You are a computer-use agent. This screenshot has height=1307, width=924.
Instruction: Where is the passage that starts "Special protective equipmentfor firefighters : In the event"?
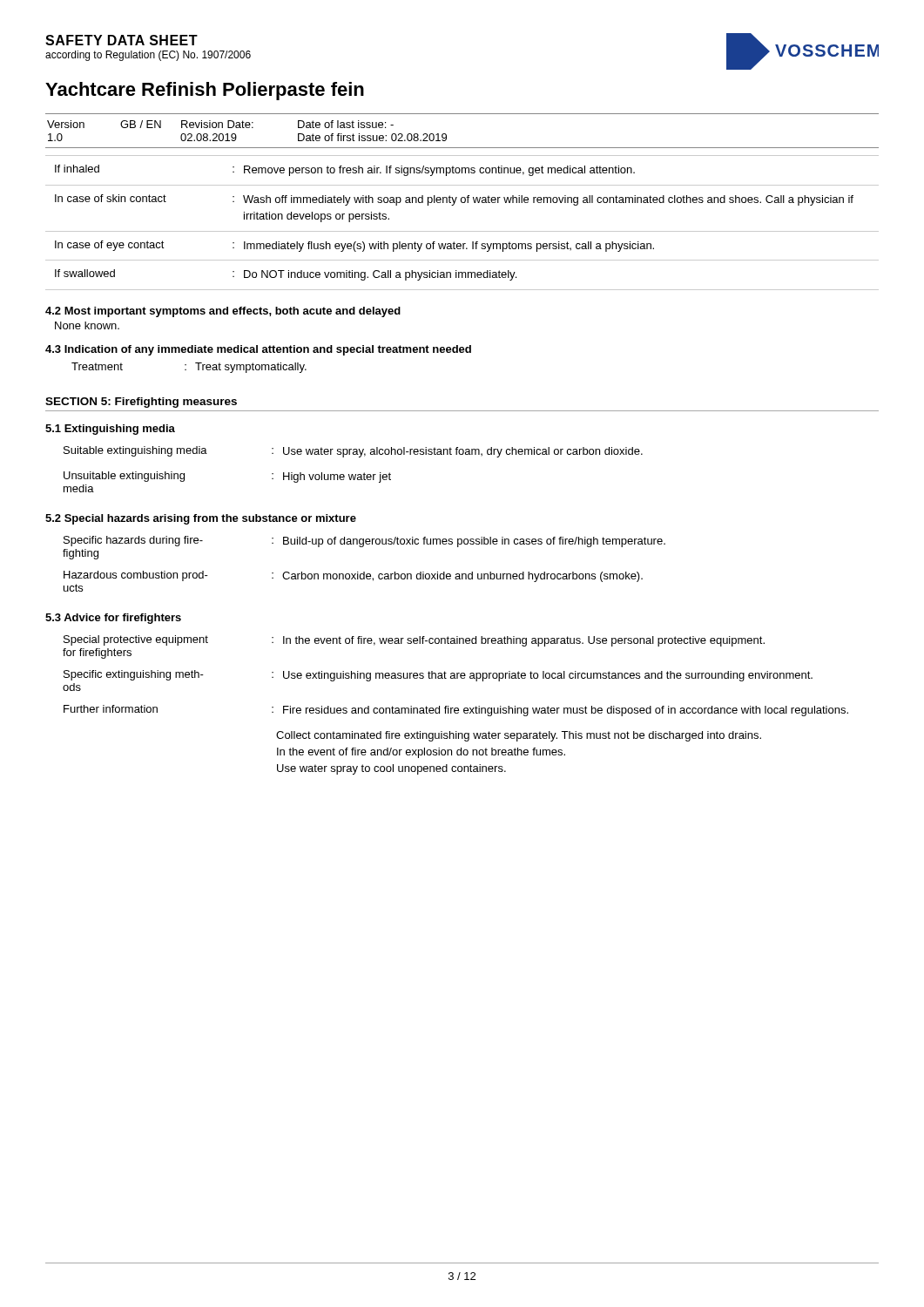462,646
